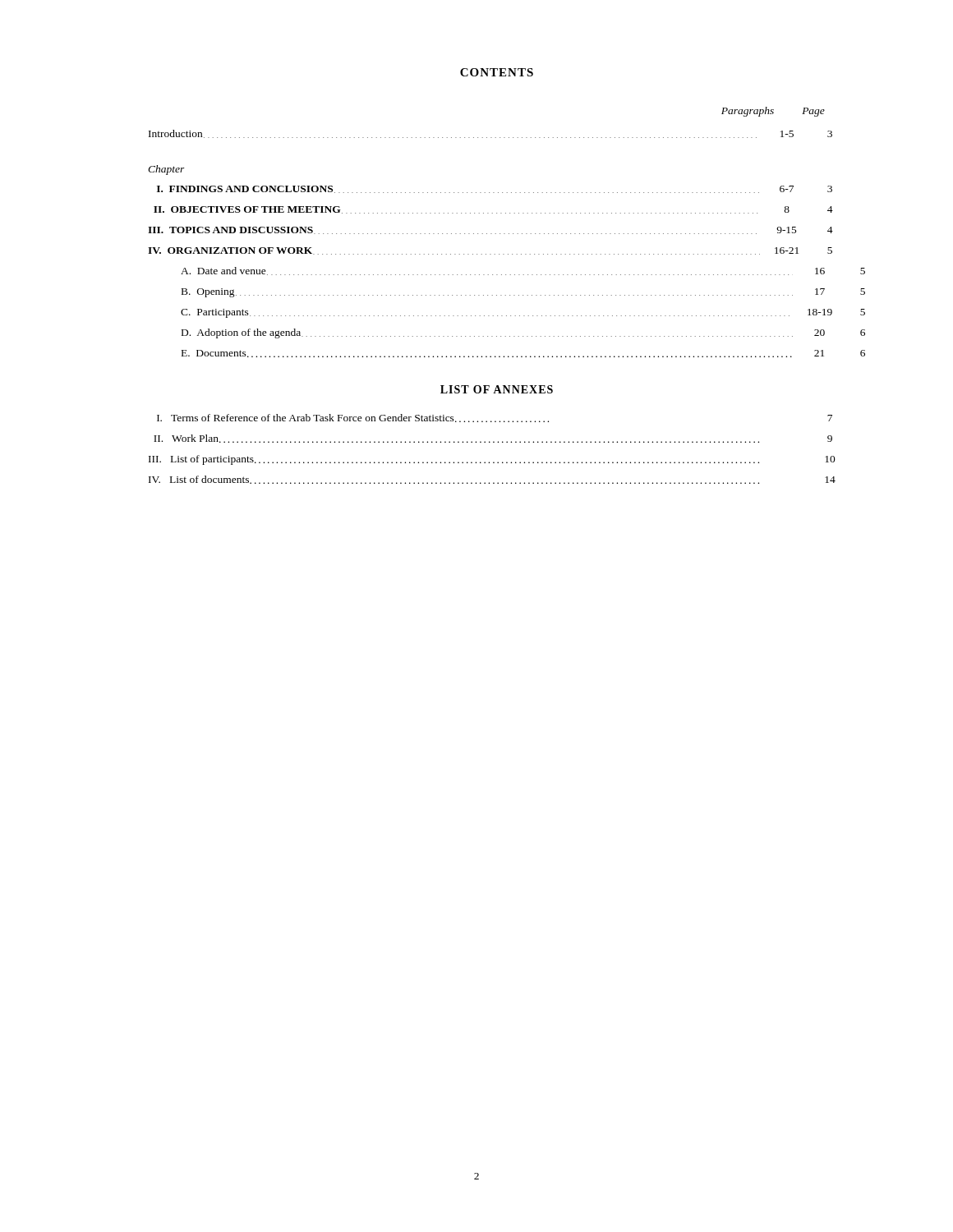Find the list item with the text "B. Opening 17 5"
This screenshot has width=953, height=1232.
point(530,292)
